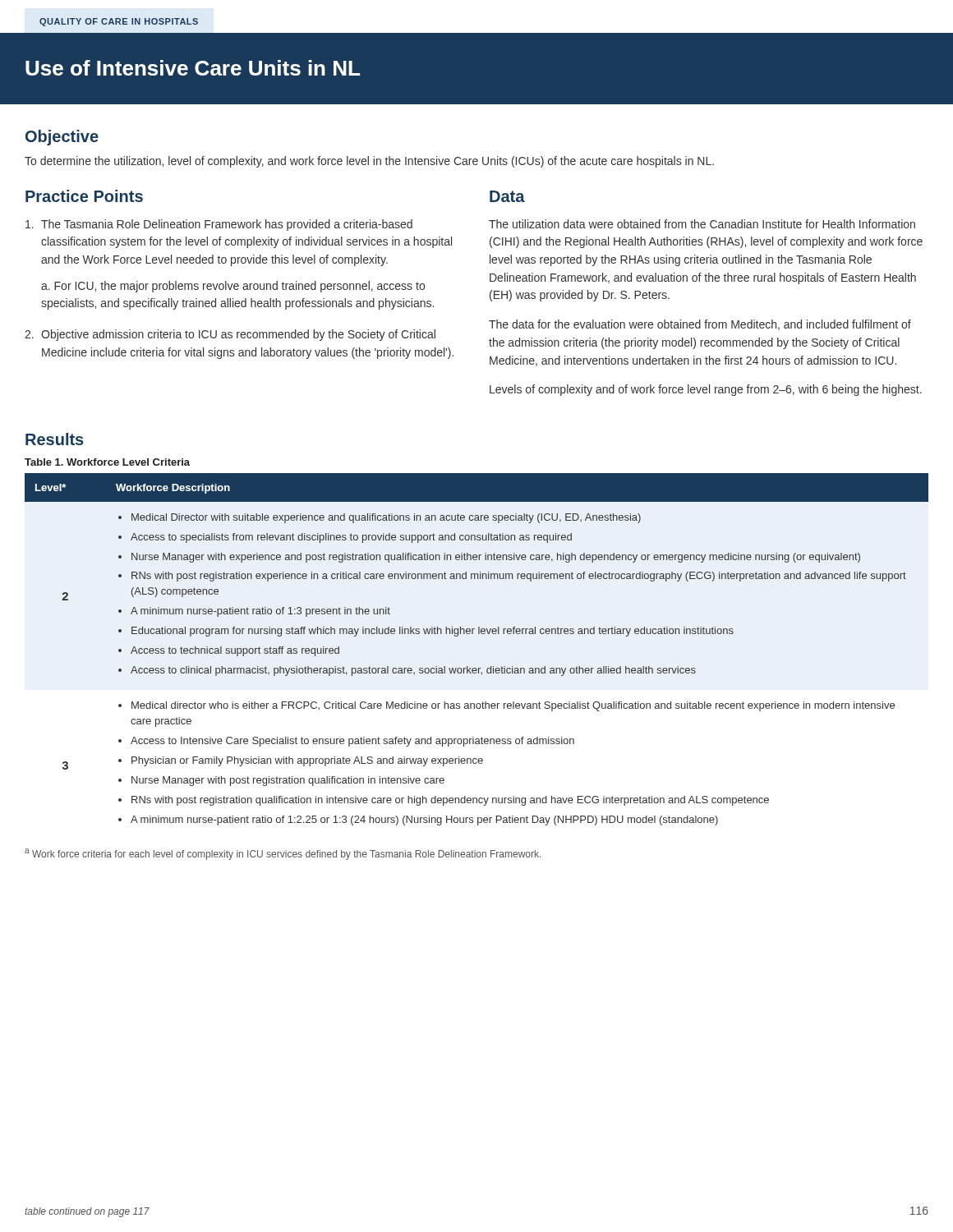Select the region starting "2. Objective admission criteria to ICU as"
Image resolution: width=953 pixels, height=1232 pixels.
click(244, 344)
